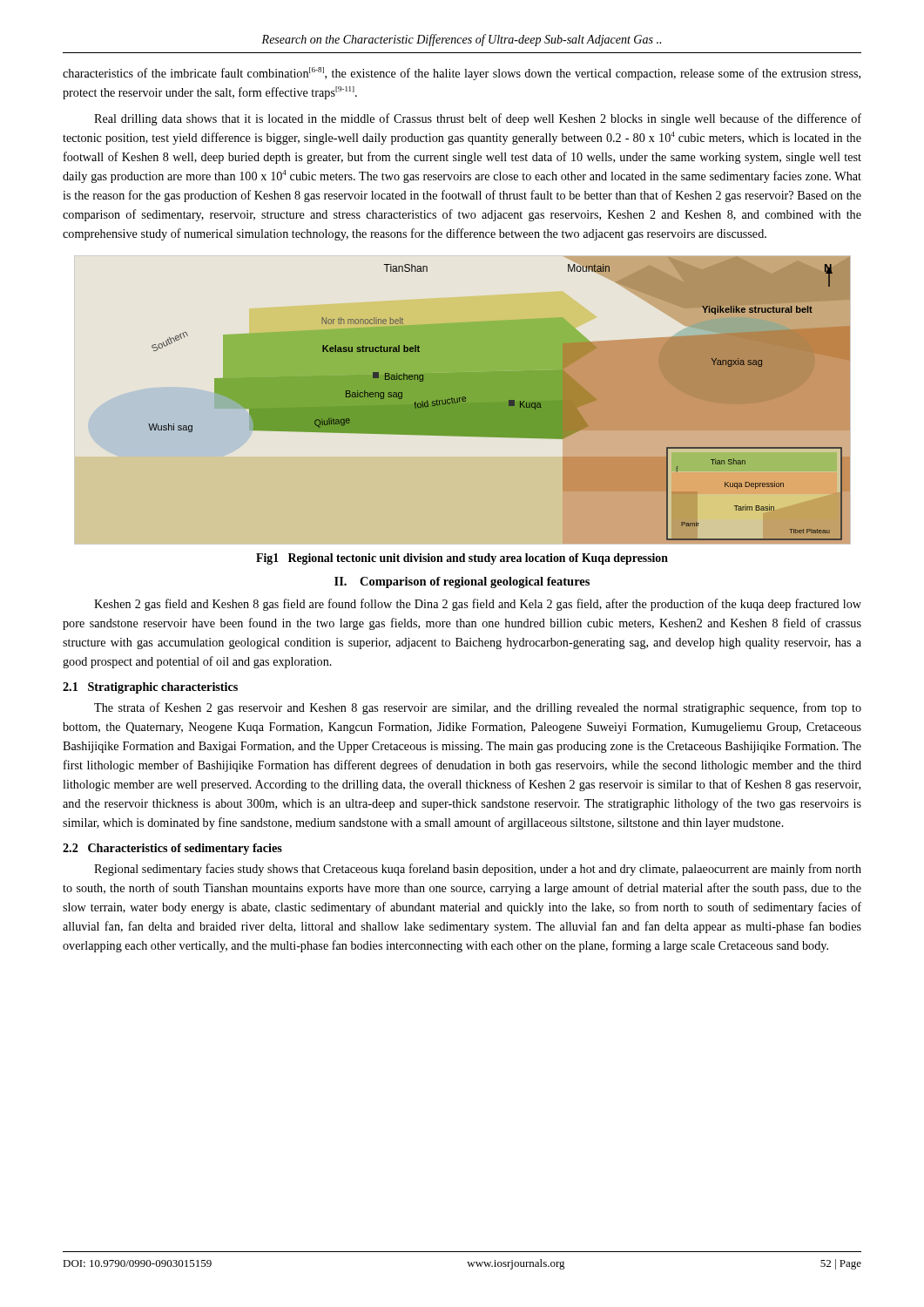Find "2.2 Characteristics of sedimentary facies" on this page
The height and width of the screenshot is (1307, 924).
click(x=172, y=848)
